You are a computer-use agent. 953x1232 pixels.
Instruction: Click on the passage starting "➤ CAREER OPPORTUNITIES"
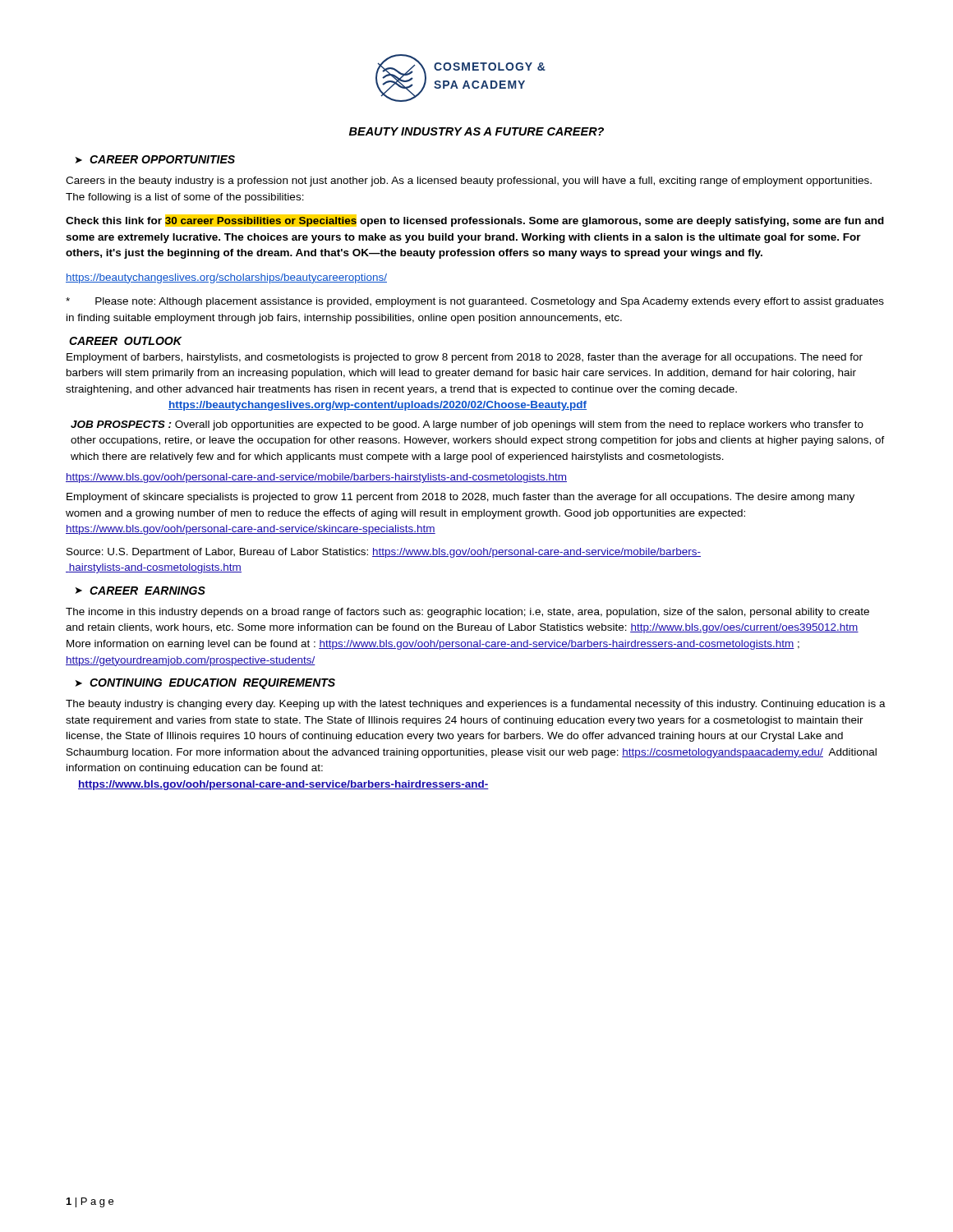point(154,159)
